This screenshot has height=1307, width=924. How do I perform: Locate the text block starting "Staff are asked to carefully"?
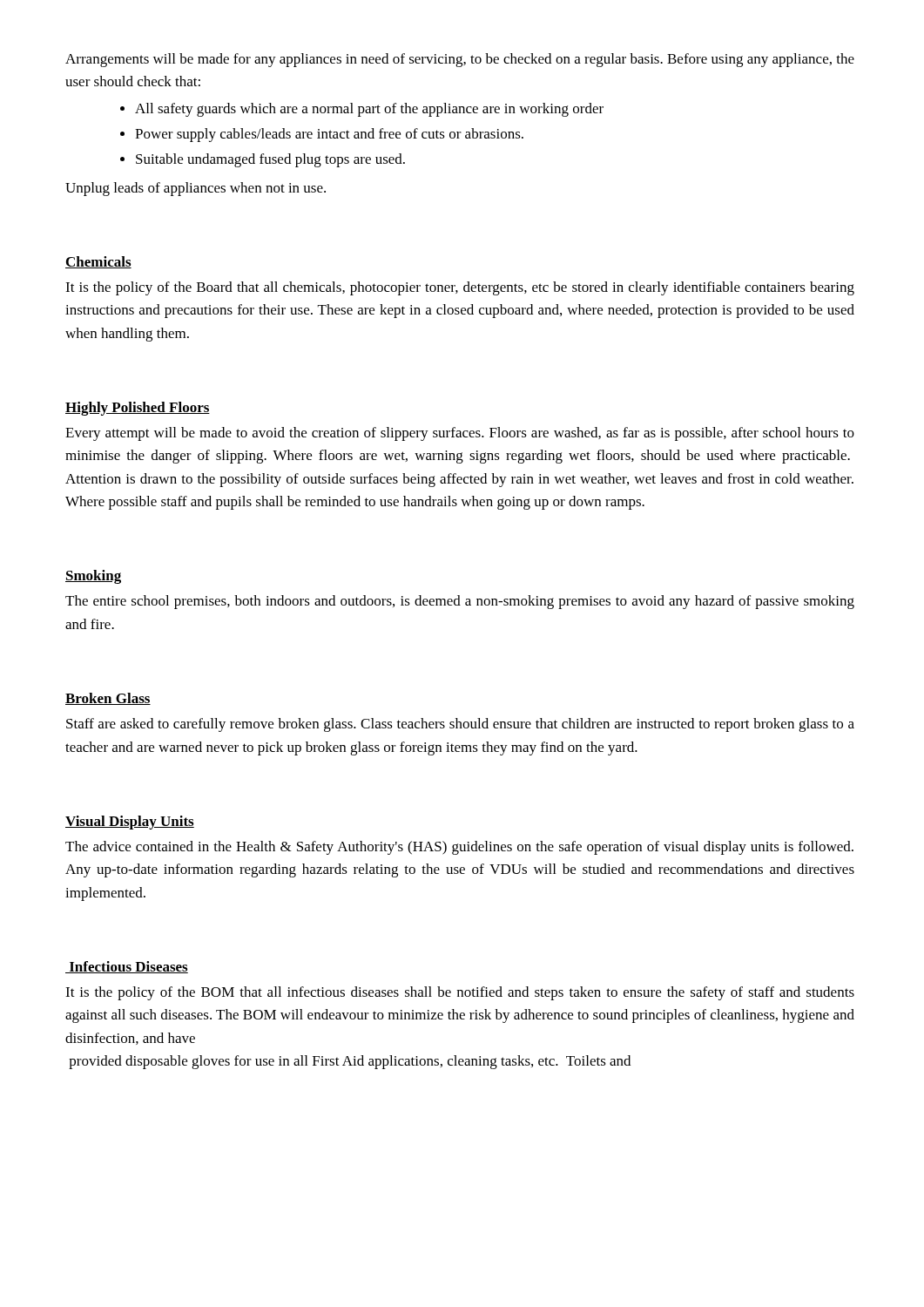pyautogui.click(x=460, y=735)
